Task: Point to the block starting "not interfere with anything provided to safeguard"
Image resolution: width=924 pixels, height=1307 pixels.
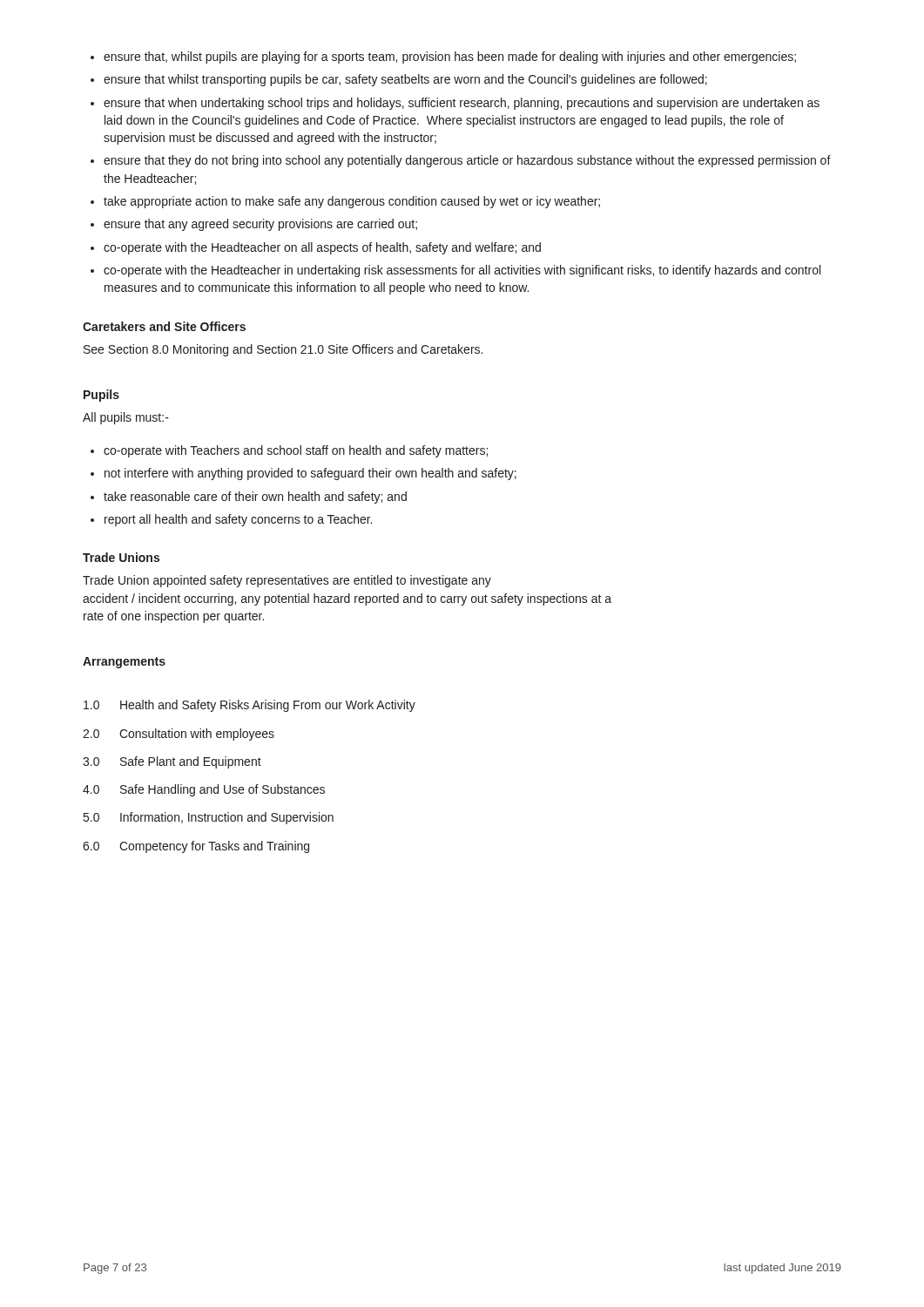Action: (x=310, y=474)
